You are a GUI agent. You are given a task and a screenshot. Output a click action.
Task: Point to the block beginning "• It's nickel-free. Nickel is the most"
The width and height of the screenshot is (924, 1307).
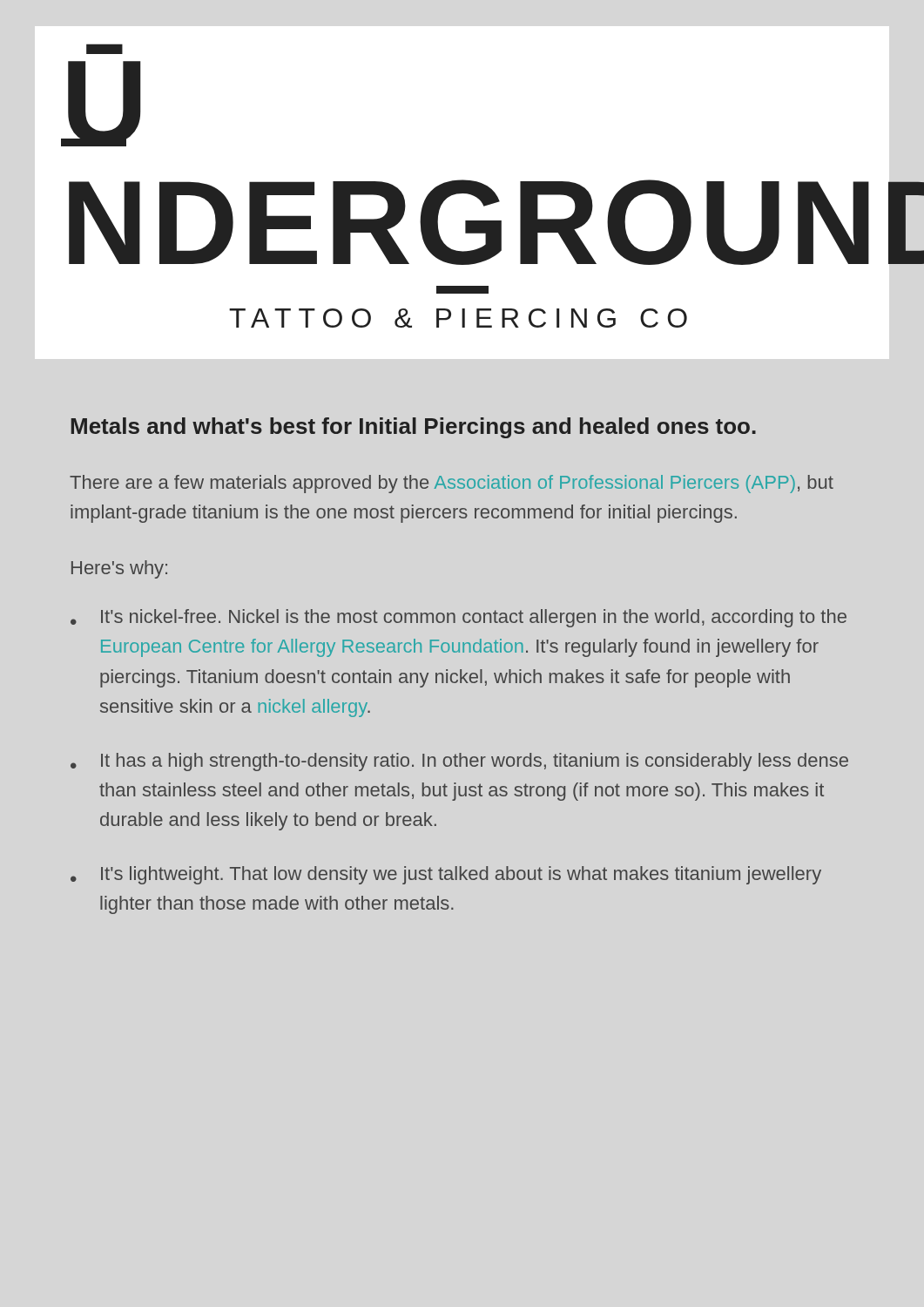tap(462, 662)
